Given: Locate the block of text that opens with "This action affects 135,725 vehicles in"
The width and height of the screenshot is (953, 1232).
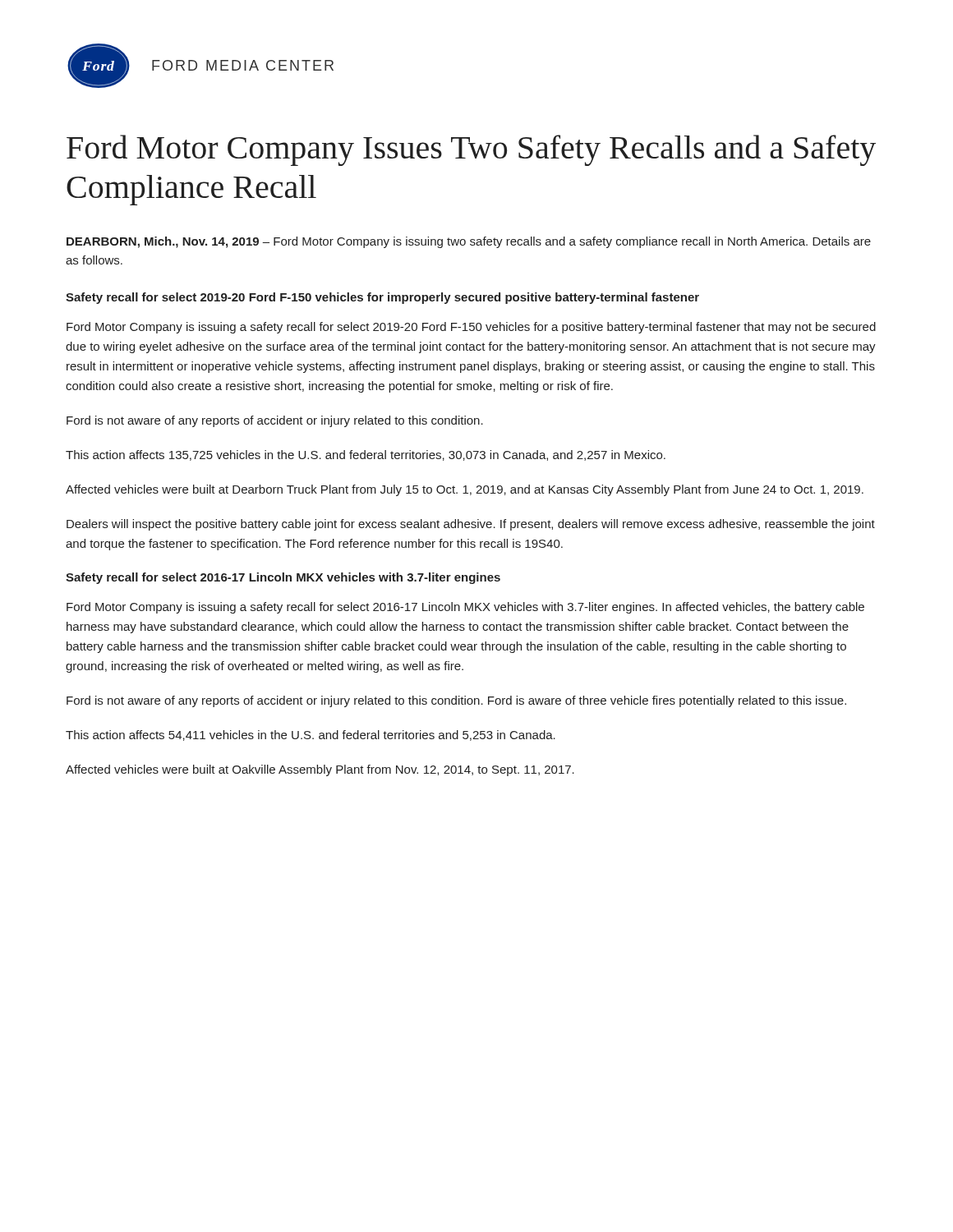Looking at the screenshot, I should pyautogui.click(x=366, y=454).
